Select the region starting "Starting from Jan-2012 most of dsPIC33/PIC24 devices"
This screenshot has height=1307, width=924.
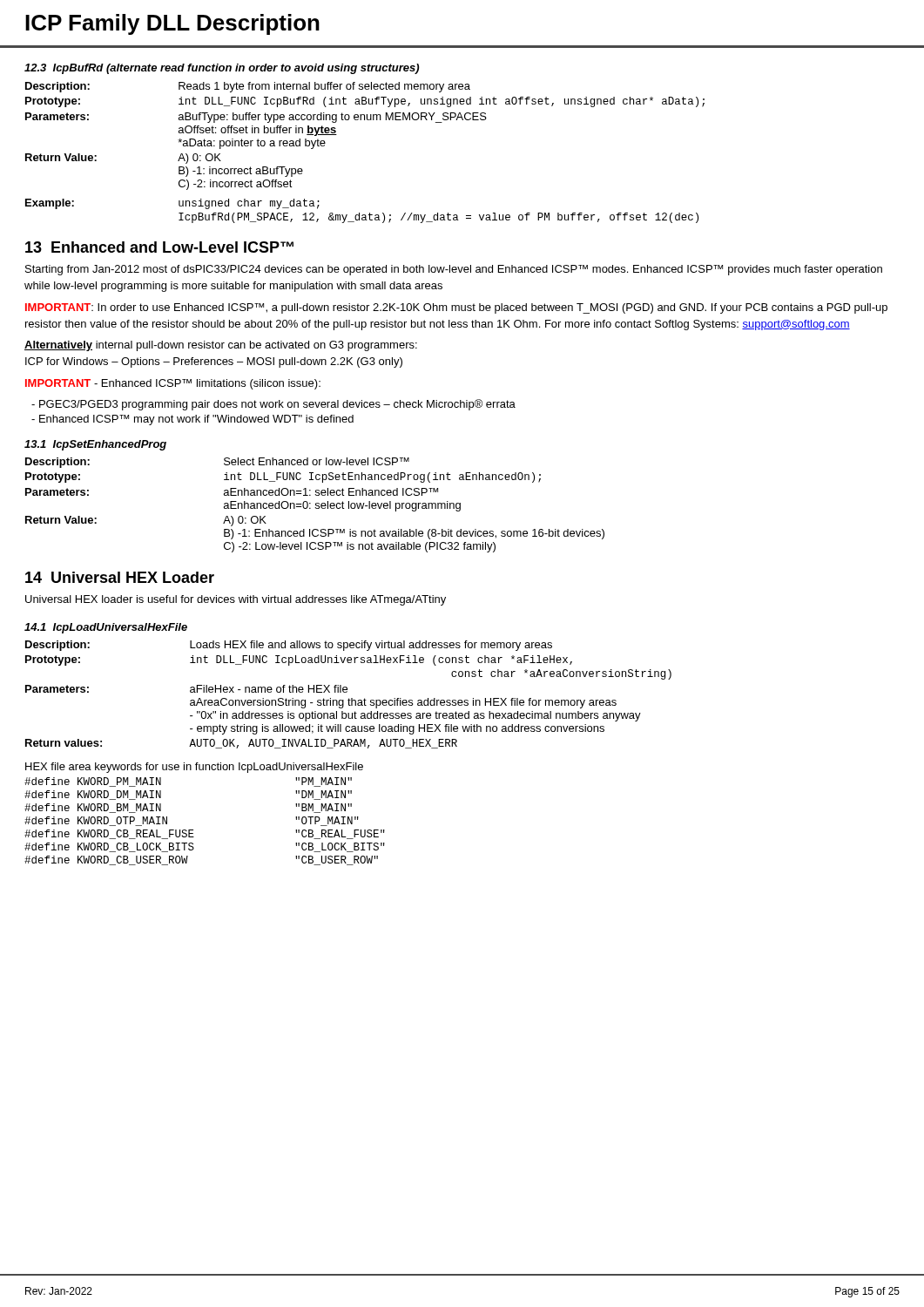pos(454,277)
